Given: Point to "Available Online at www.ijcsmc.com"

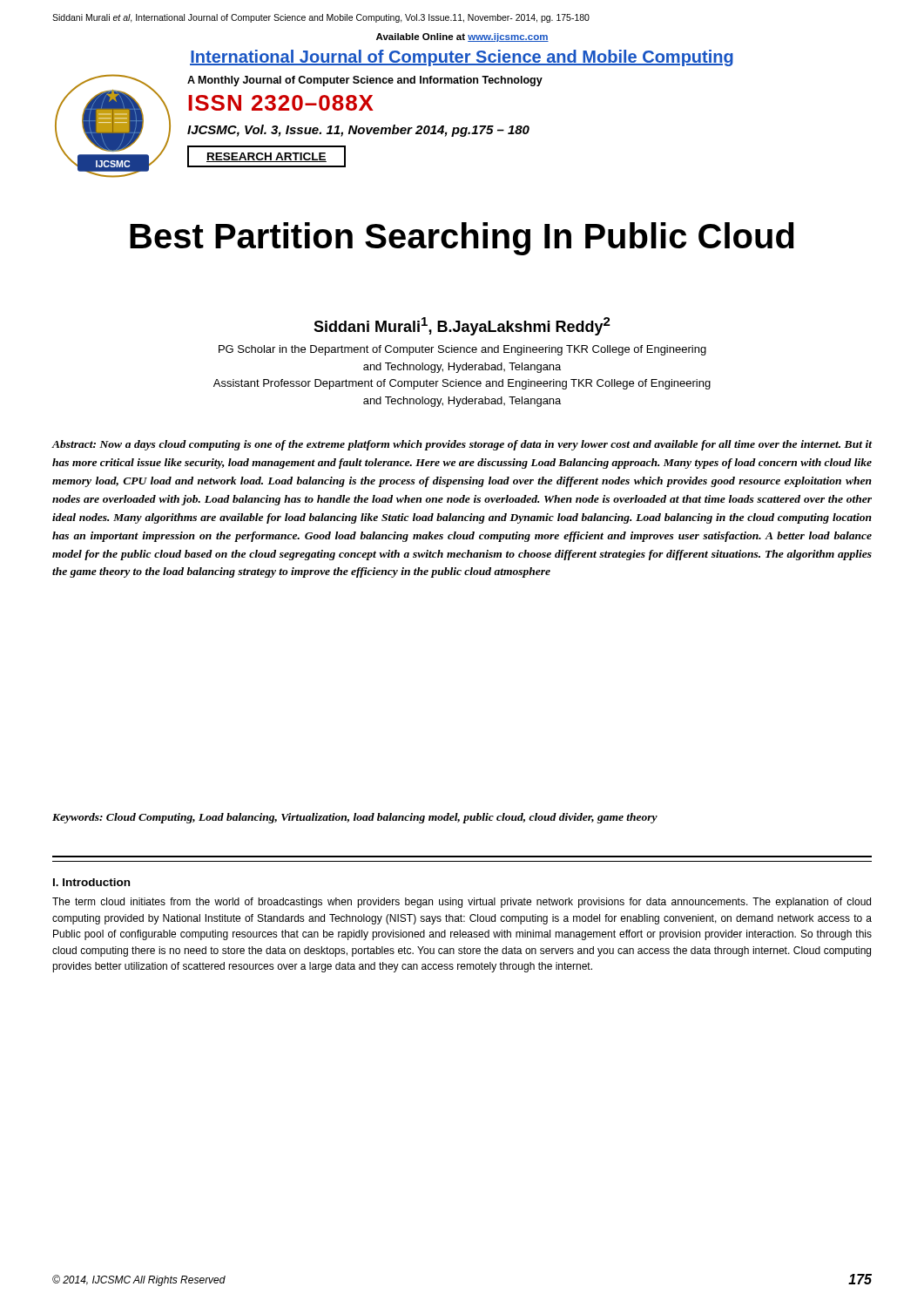Looking at the screenshot, I should click(462, 37).
